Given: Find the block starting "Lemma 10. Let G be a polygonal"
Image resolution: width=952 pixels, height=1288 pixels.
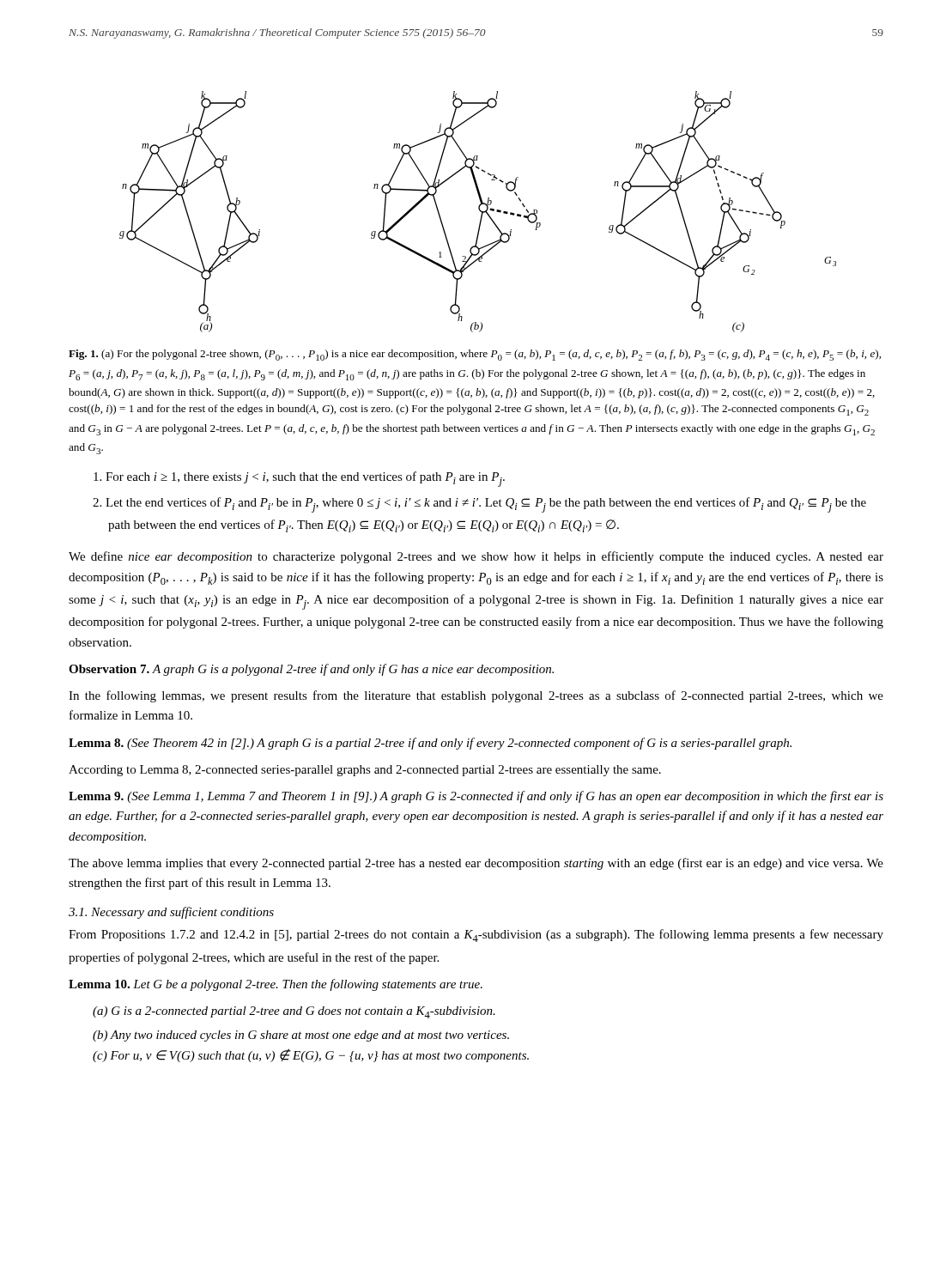Looking at the screenshot, I should (x=276, y=984).
